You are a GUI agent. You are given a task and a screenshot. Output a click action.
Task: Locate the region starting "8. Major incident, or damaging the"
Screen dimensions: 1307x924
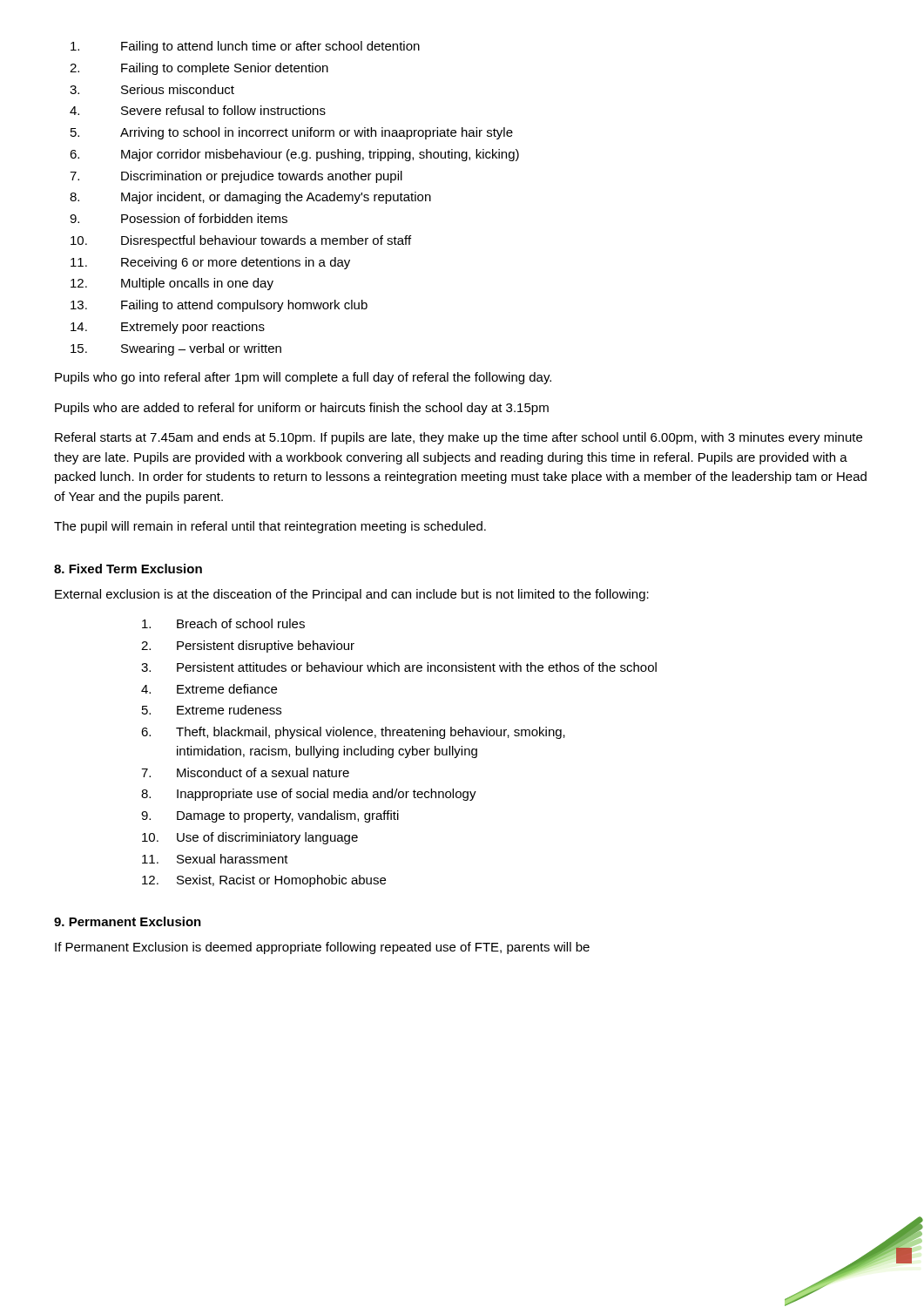pos(243,197)
